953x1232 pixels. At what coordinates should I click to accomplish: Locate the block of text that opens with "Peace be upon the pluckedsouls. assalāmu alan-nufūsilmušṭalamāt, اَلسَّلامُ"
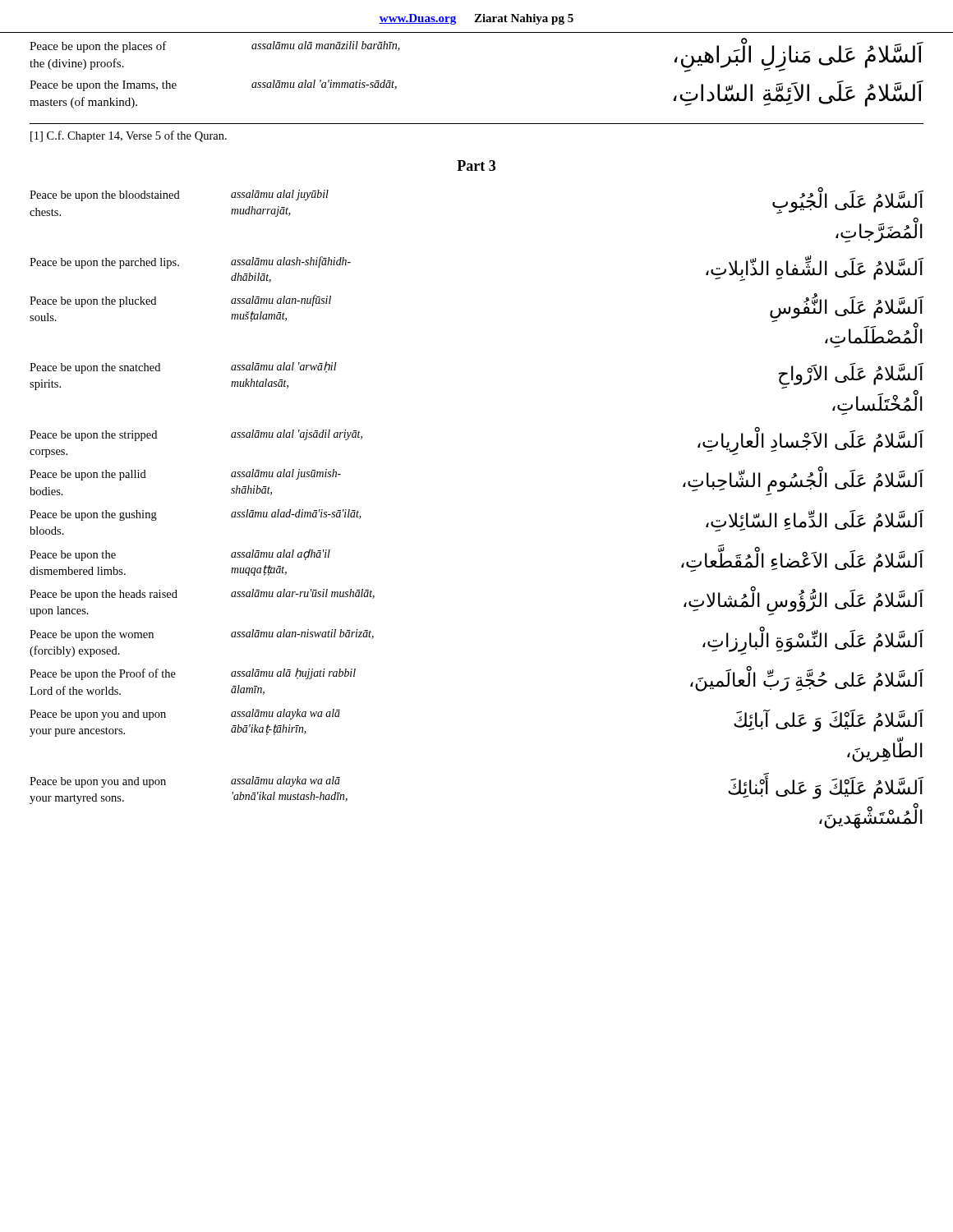point(43,321)
